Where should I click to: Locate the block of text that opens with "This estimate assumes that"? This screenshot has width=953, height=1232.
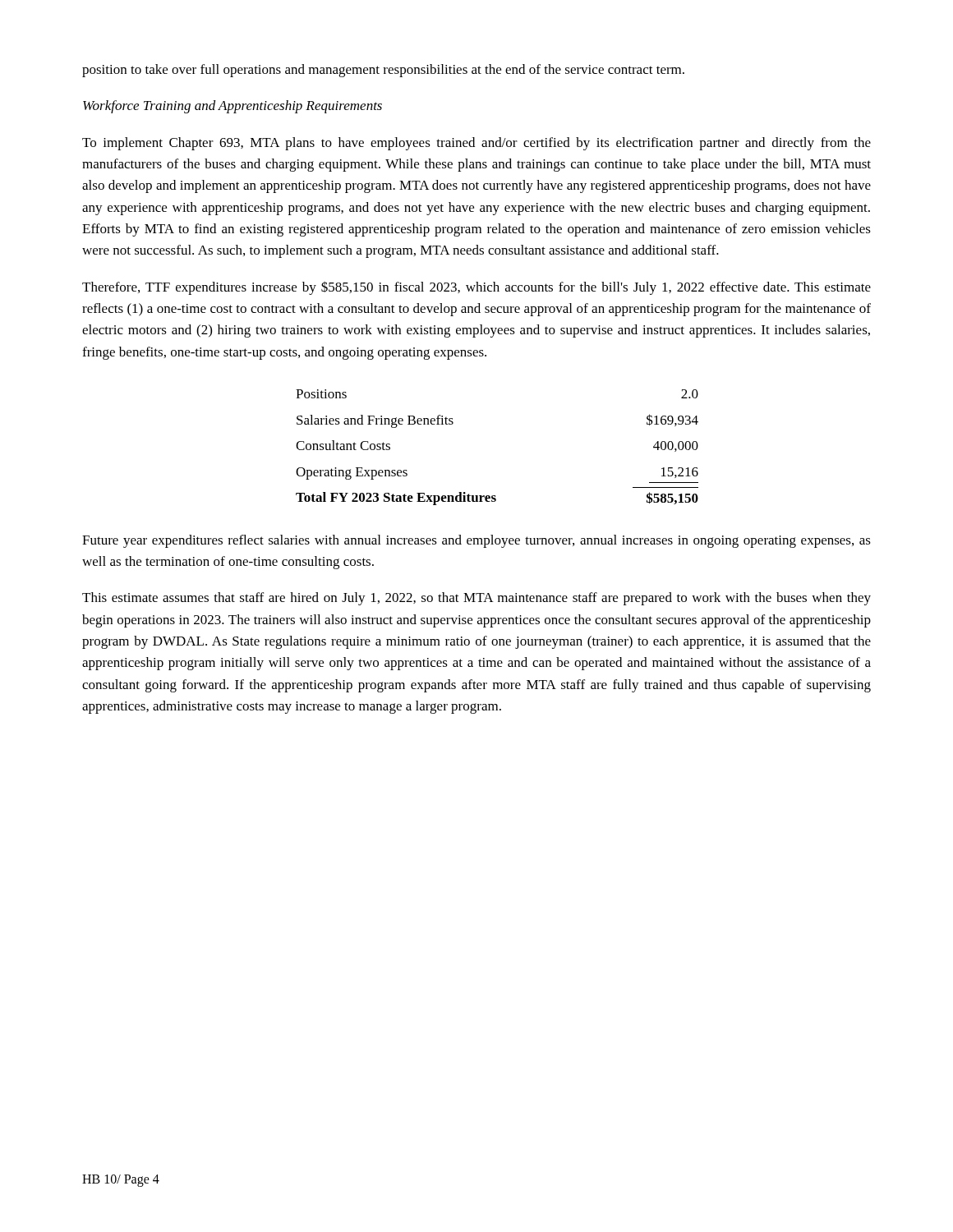(x=476, y=652)
